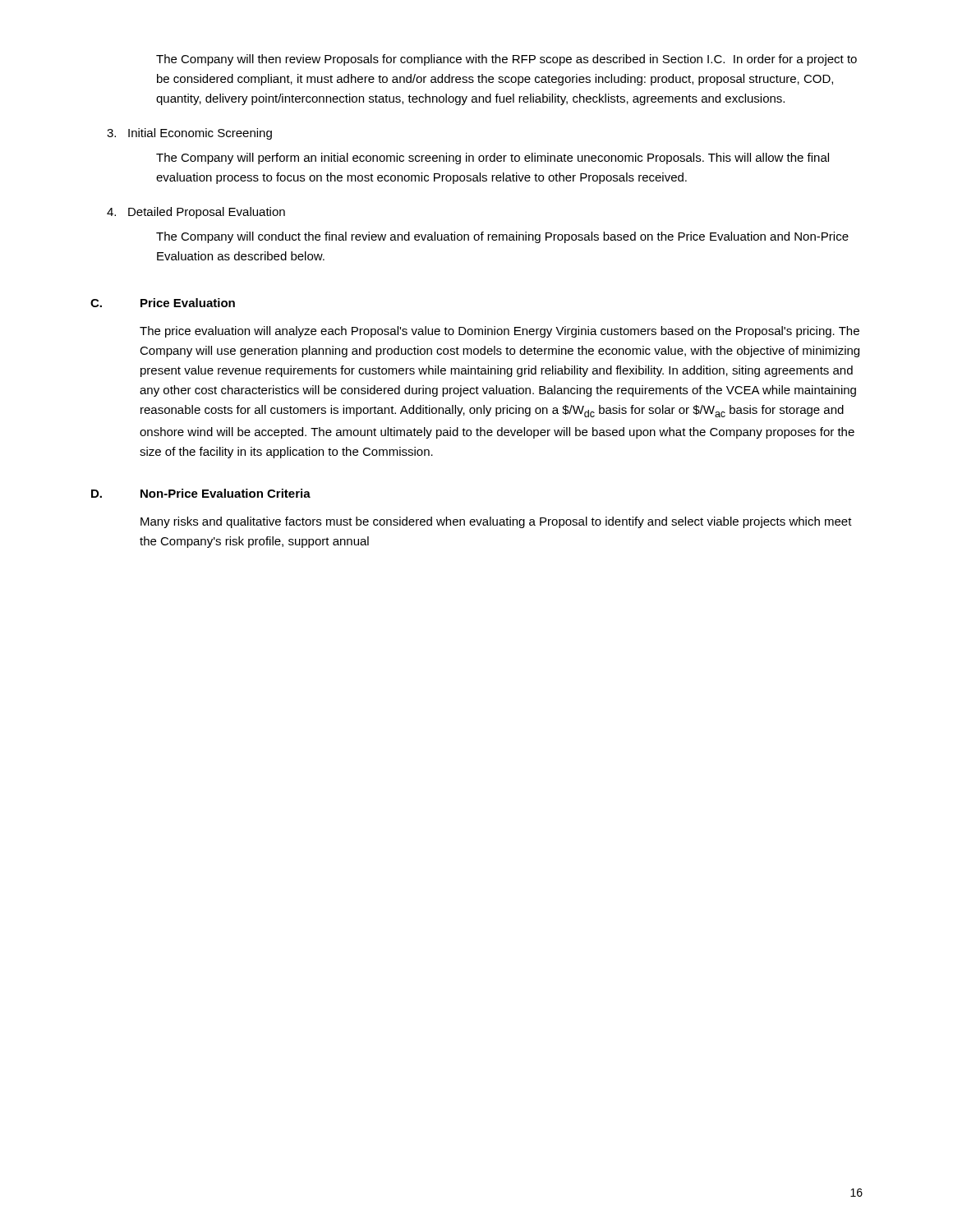953x1232 pixels.
Task: Locate the text "D. Non-Price Evaluation Criteria"
Action: pyautogui.click(x=200, y=493)
